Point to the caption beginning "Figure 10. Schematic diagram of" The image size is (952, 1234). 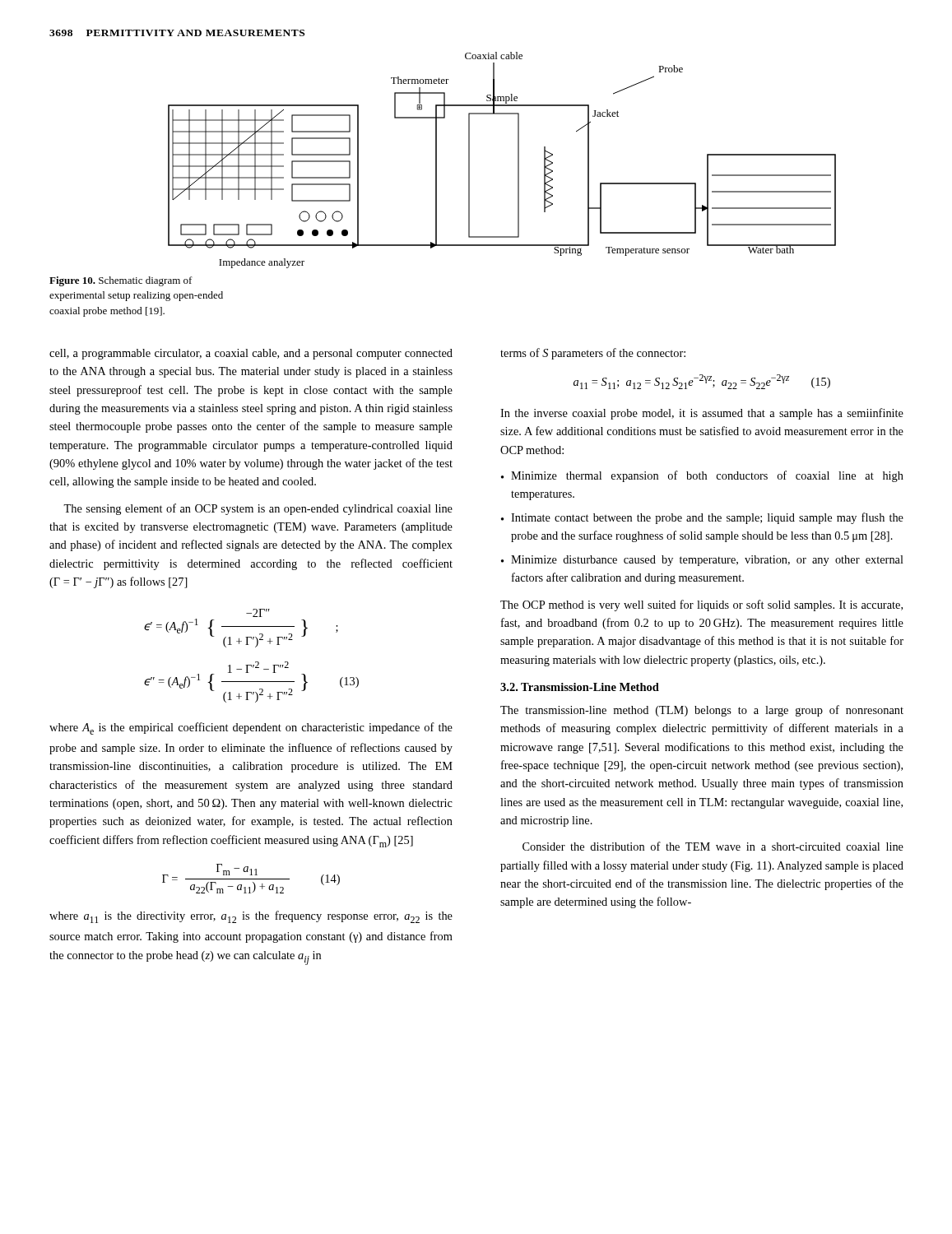coord(136,295)
